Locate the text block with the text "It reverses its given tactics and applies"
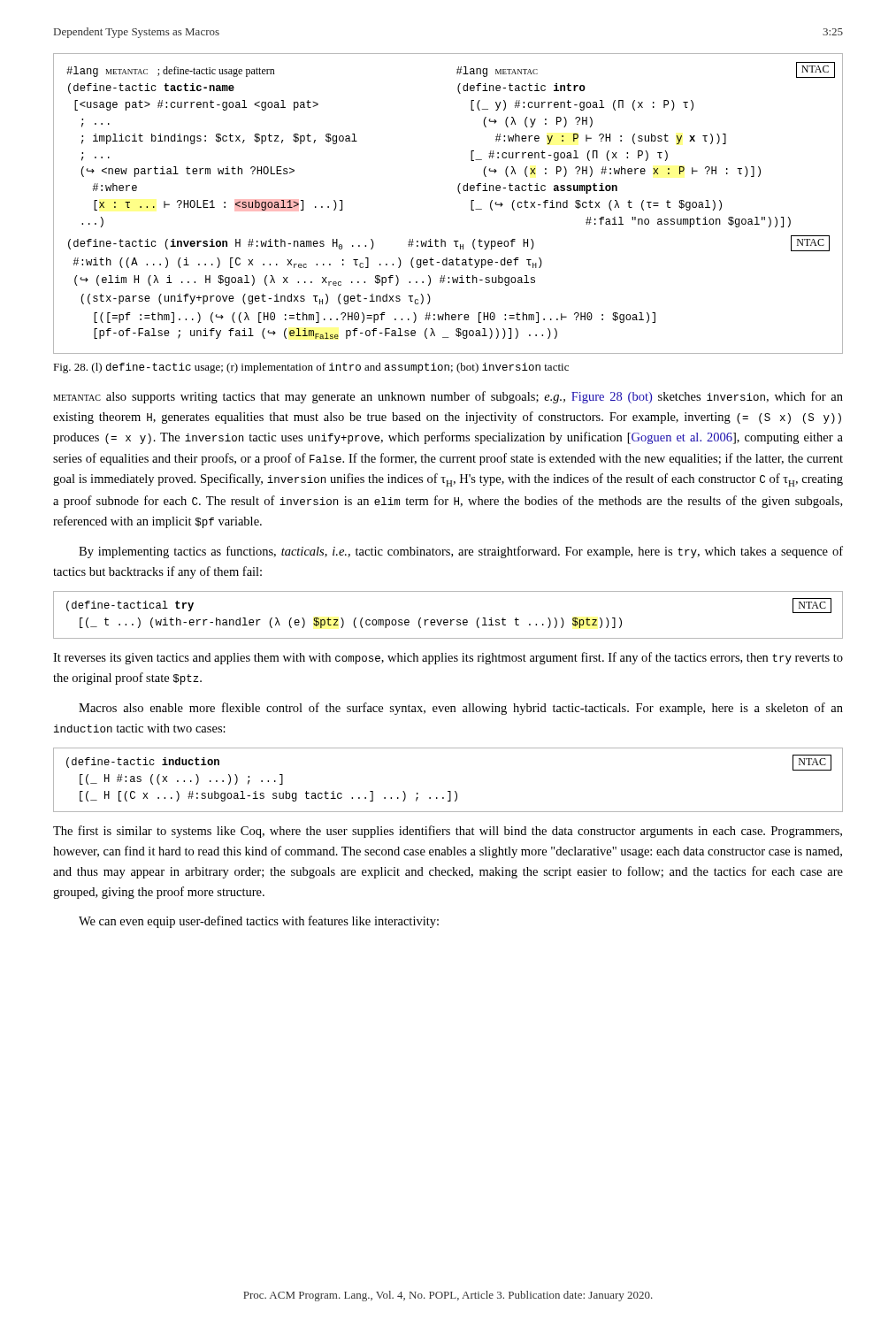896x1327 pixels. (x=448, y=668)
